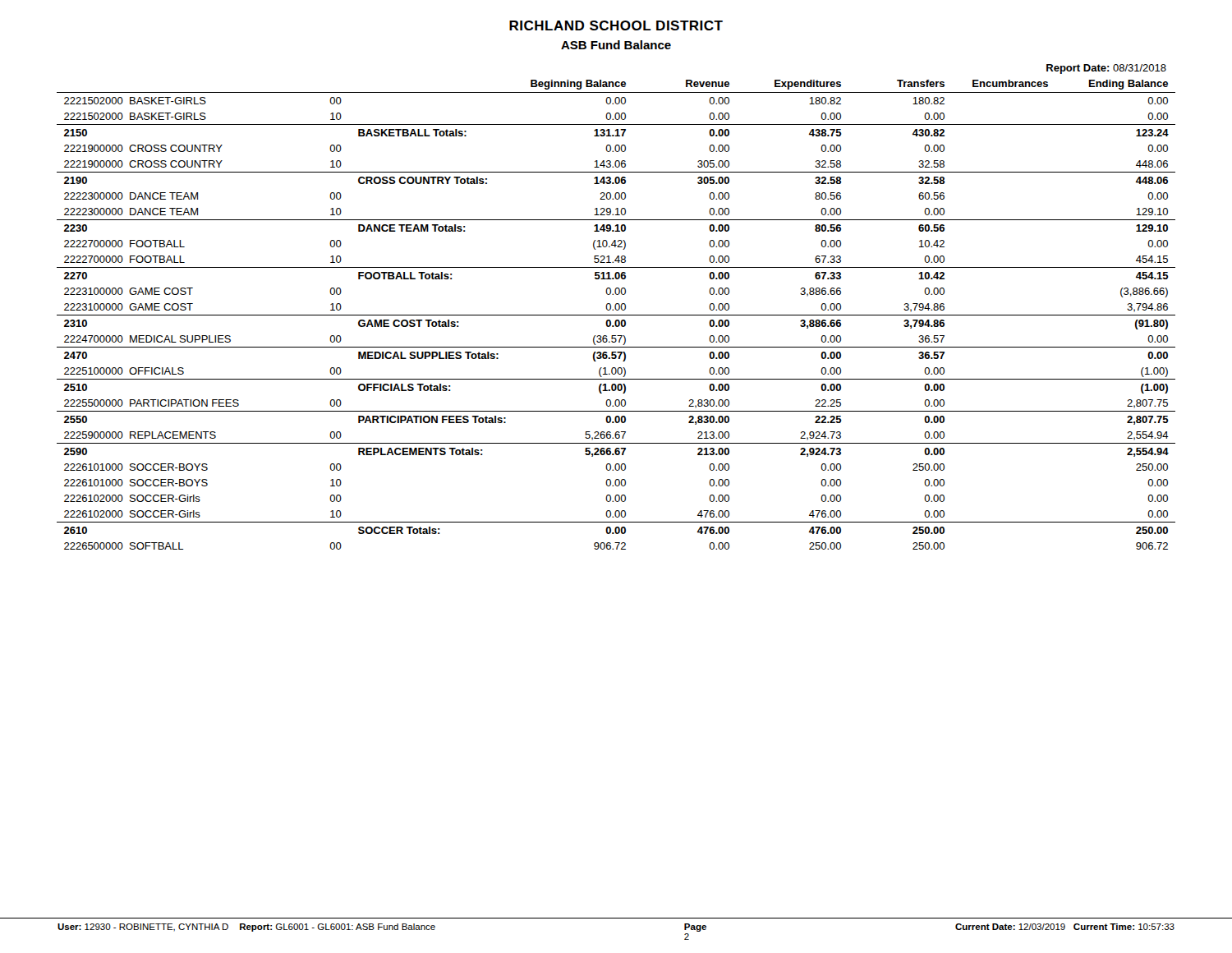The width and height of the screenshot is (1232, 953).
Task: Click on the table containing "2221900000 CROSS COUNTRY"
Action: [616, 314]
